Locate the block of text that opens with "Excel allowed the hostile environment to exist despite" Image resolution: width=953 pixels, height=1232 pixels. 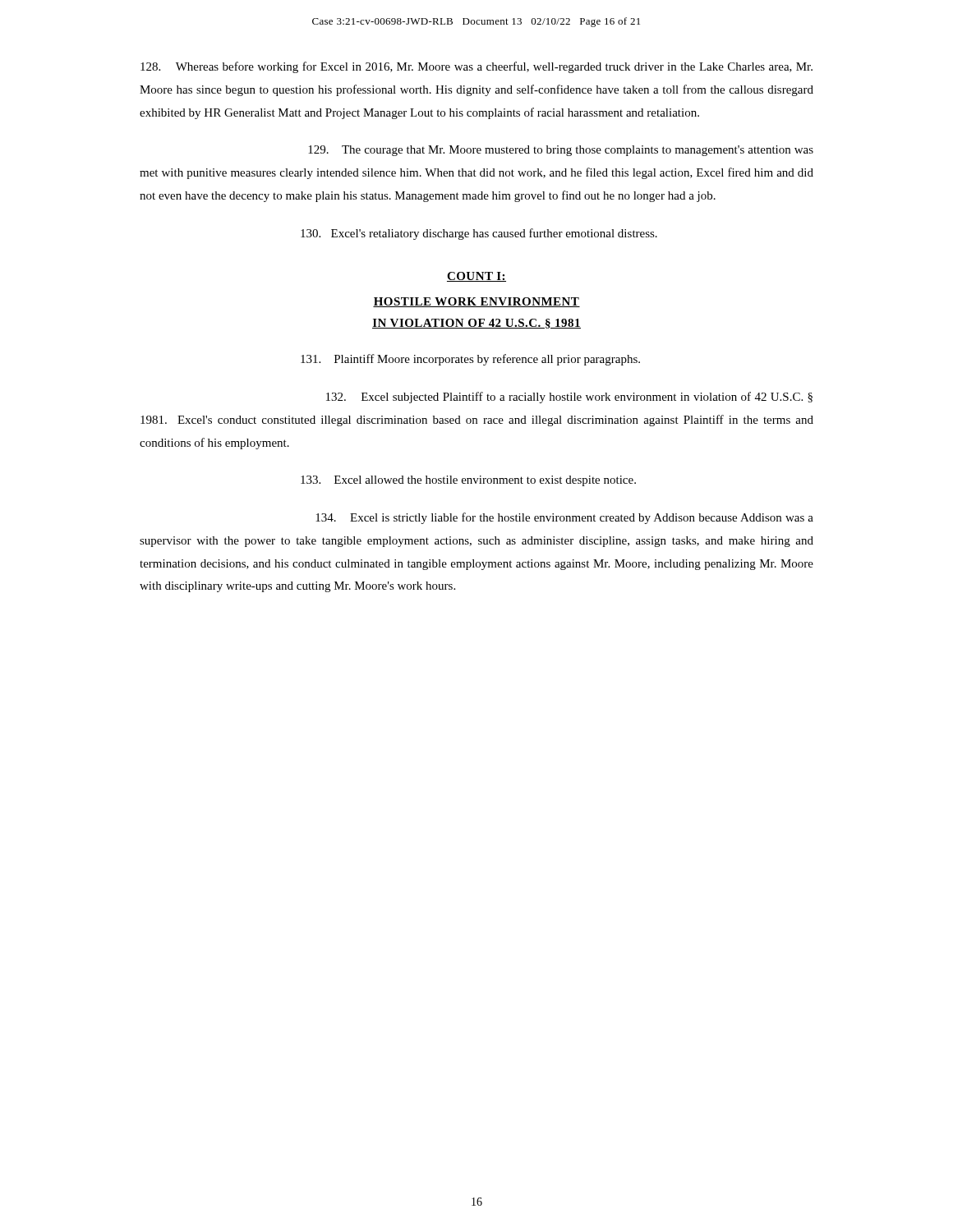pyautogui.click(x=388, y=480)
